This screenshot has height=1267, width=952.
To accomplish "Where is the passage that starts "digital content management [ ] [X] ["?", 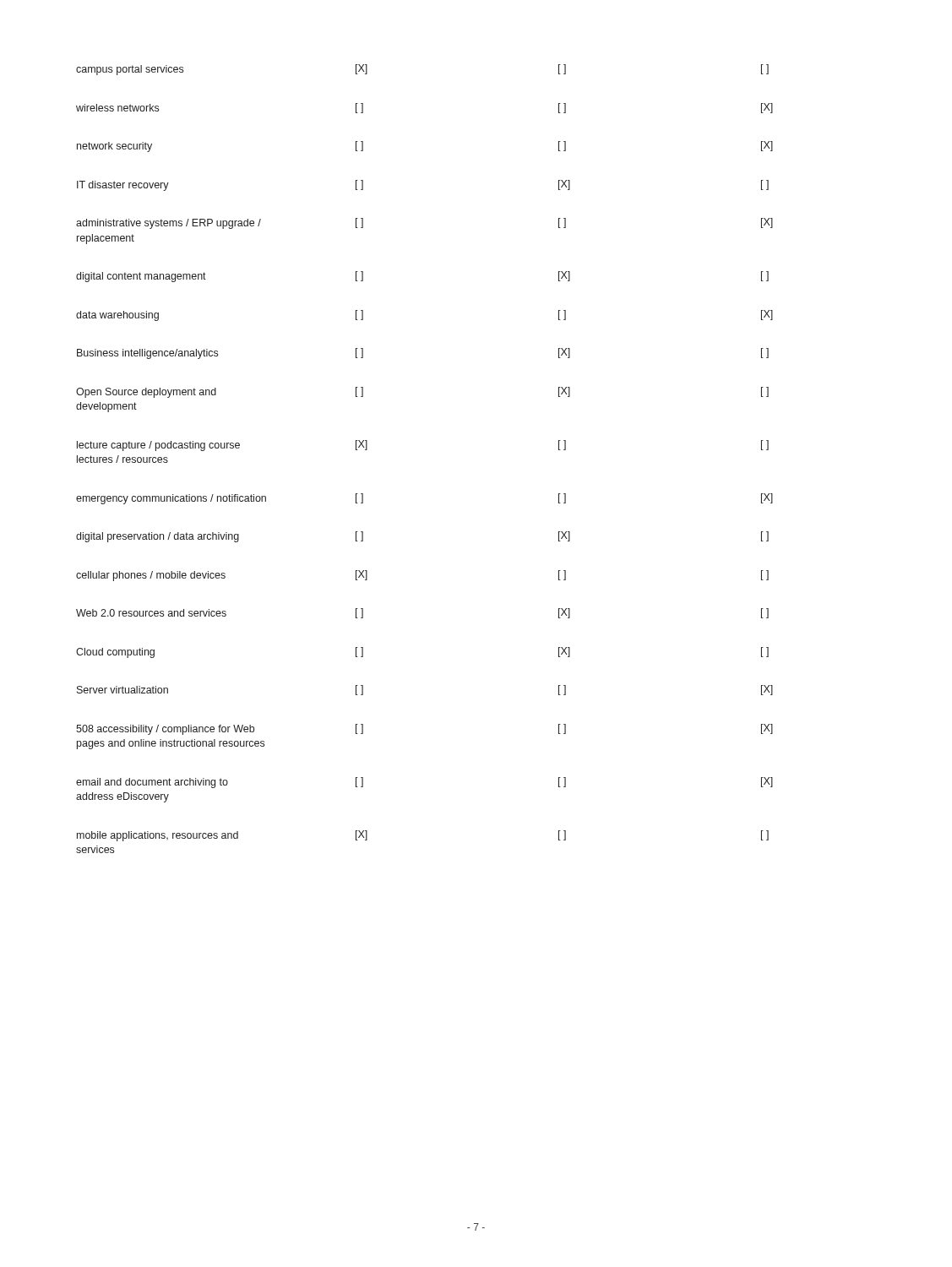I will coord(140,277).
